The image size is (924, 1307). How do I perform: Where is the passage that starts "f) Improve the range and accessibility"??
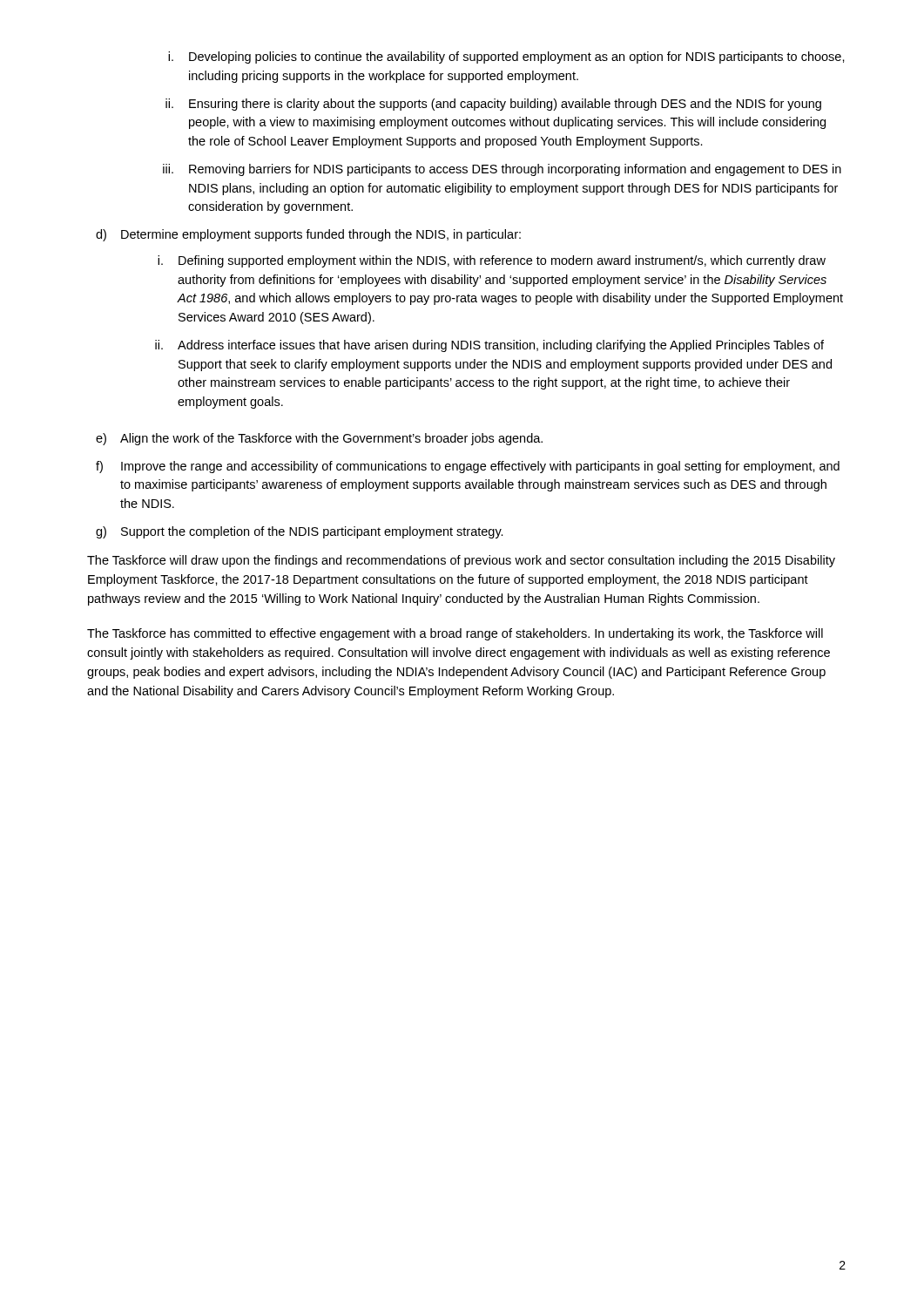pos(471,485)
